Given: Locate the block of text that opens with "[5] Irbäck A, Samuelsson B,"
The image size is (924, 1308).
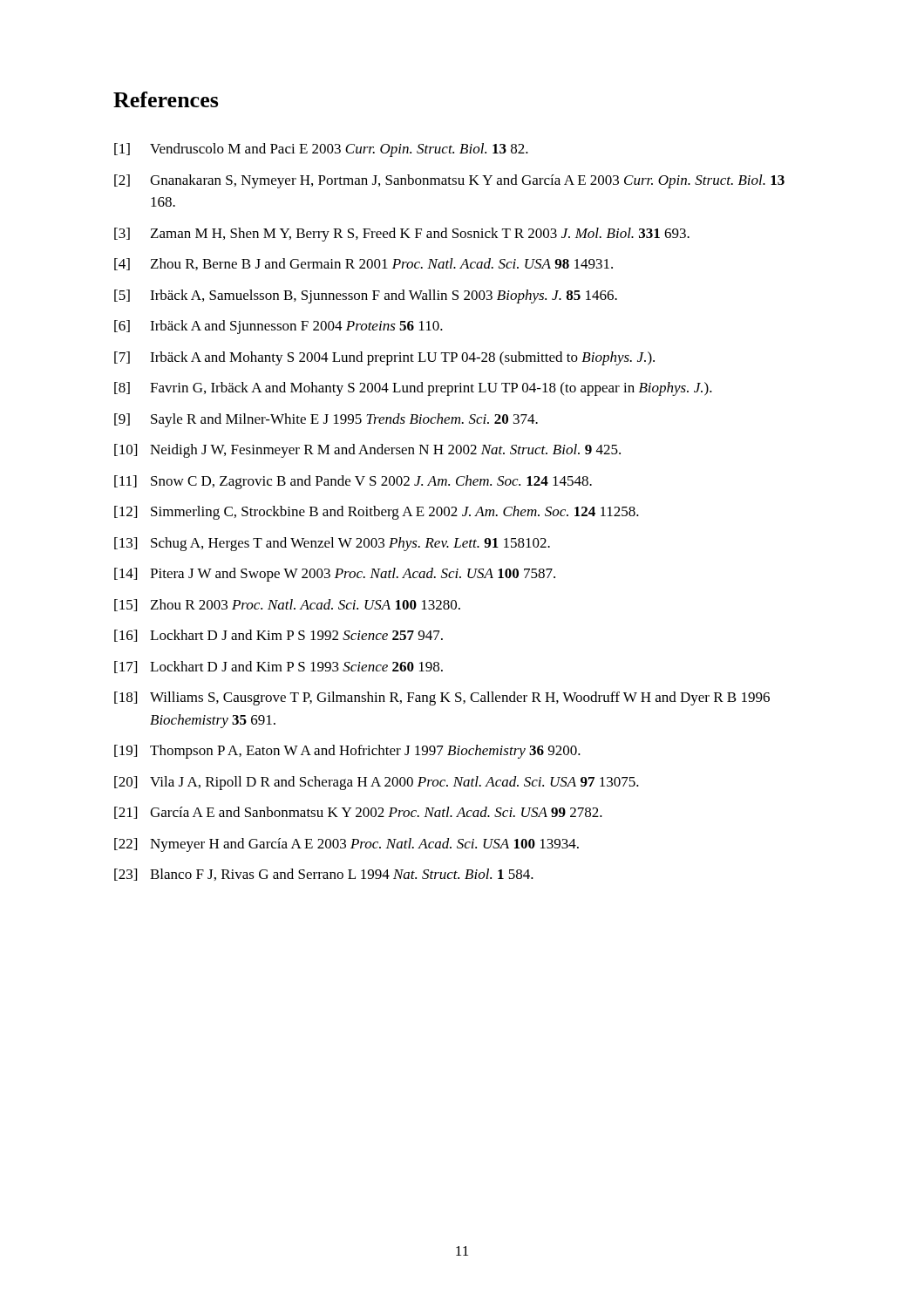Looking at the screenshot, I should pos(462,295).
